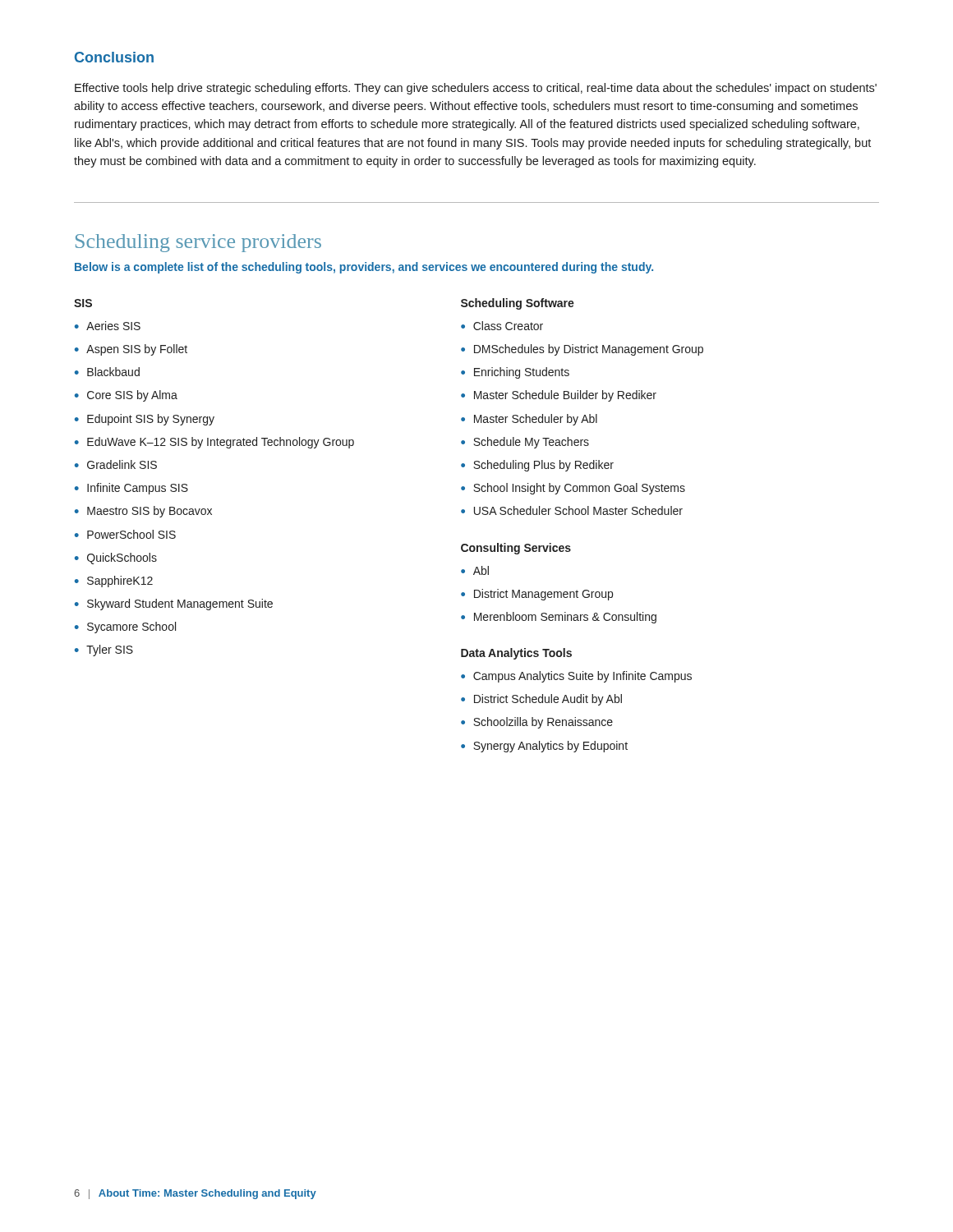Point to "•Scheduling Plus by Rediker"
The height and width of the screenshot is (1232, 953).
[x=537, y=466]
